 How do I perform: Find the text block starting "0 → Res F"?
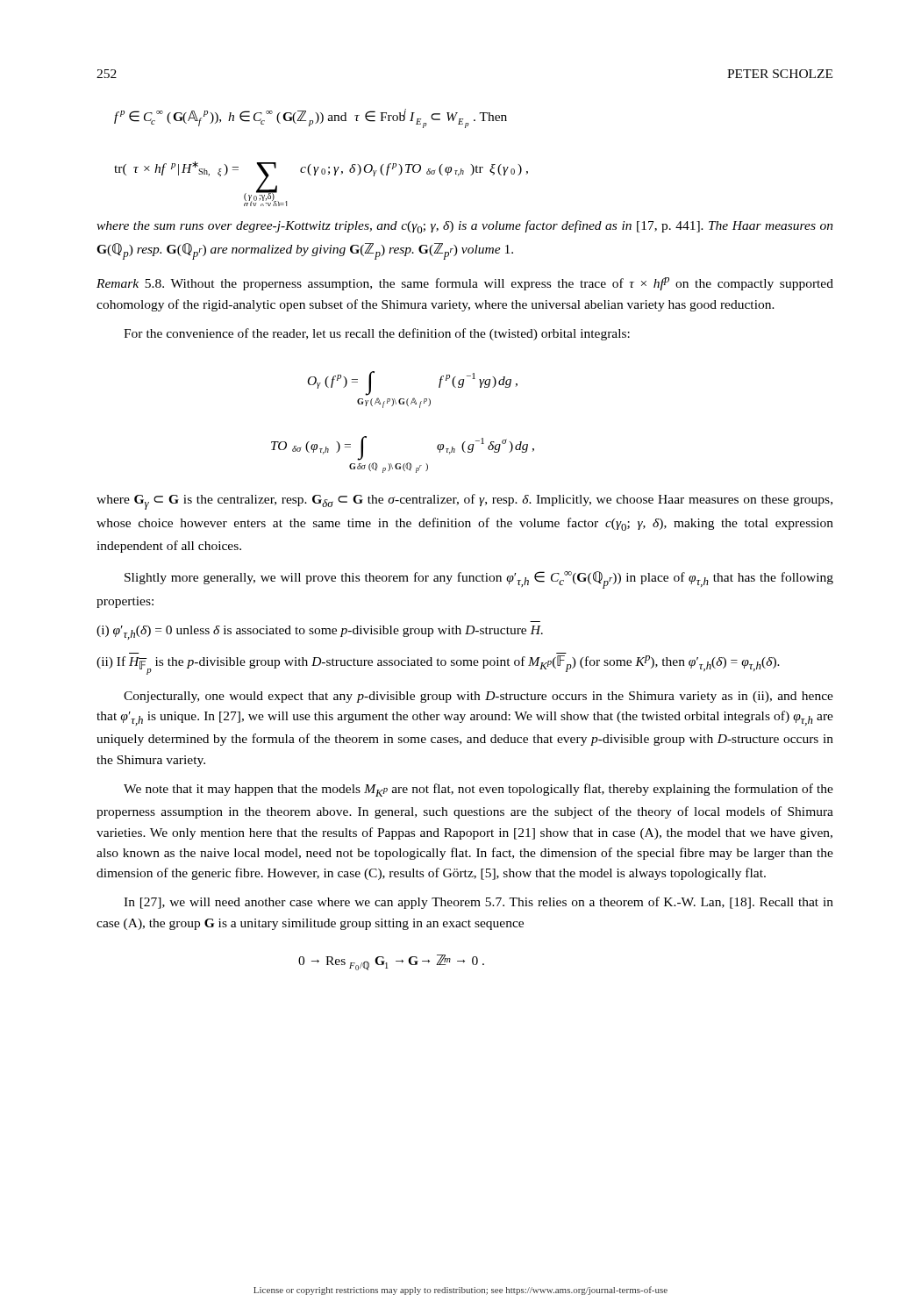465,959
